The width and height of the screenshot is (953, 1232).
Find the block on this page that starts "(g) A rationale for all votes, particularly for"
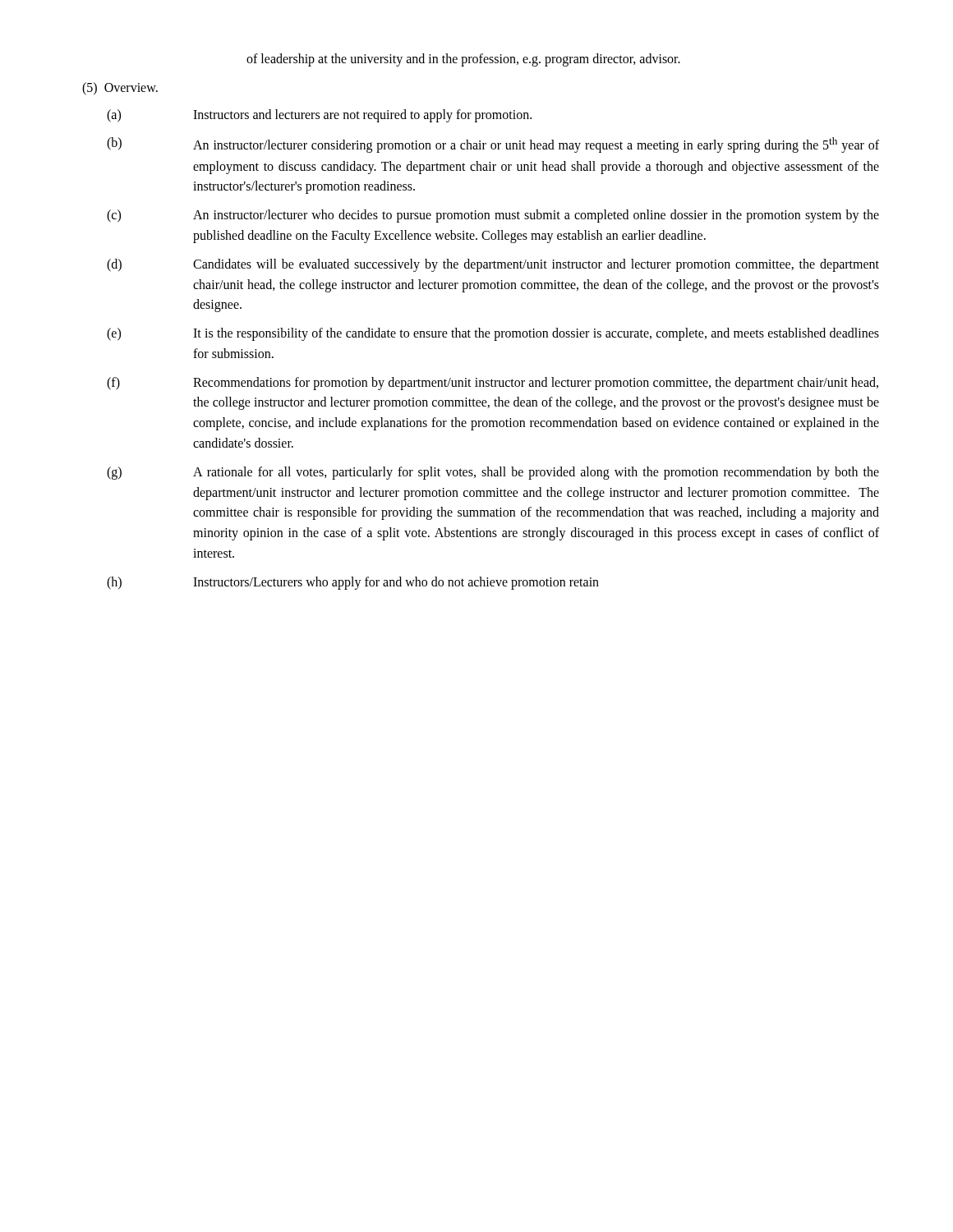(x=481, y=513)
